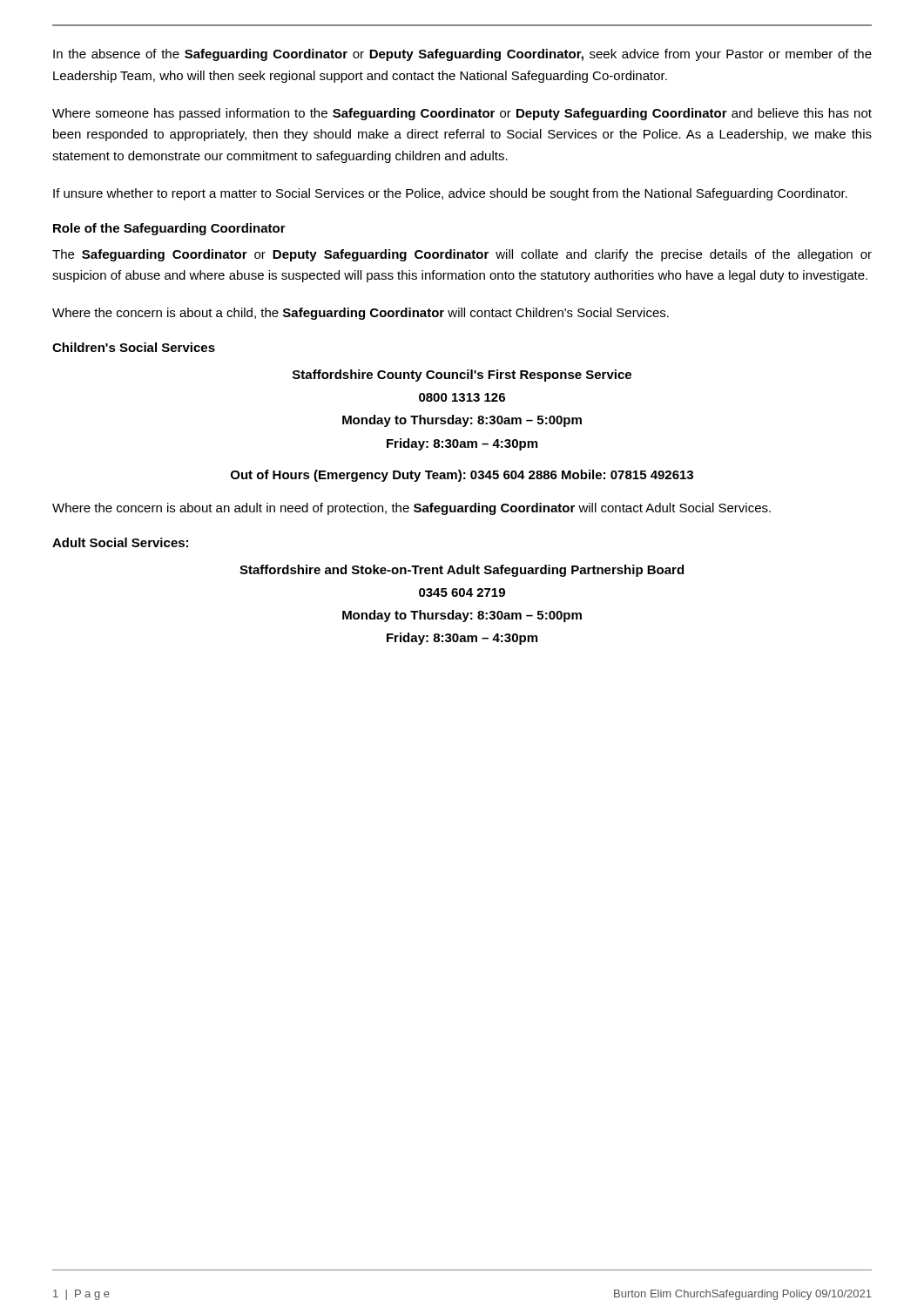Navigate to the text starting "The Safeguarding Coordinator or Deputy"
The height and width of the screenshot is (1307, 924).
462,264
